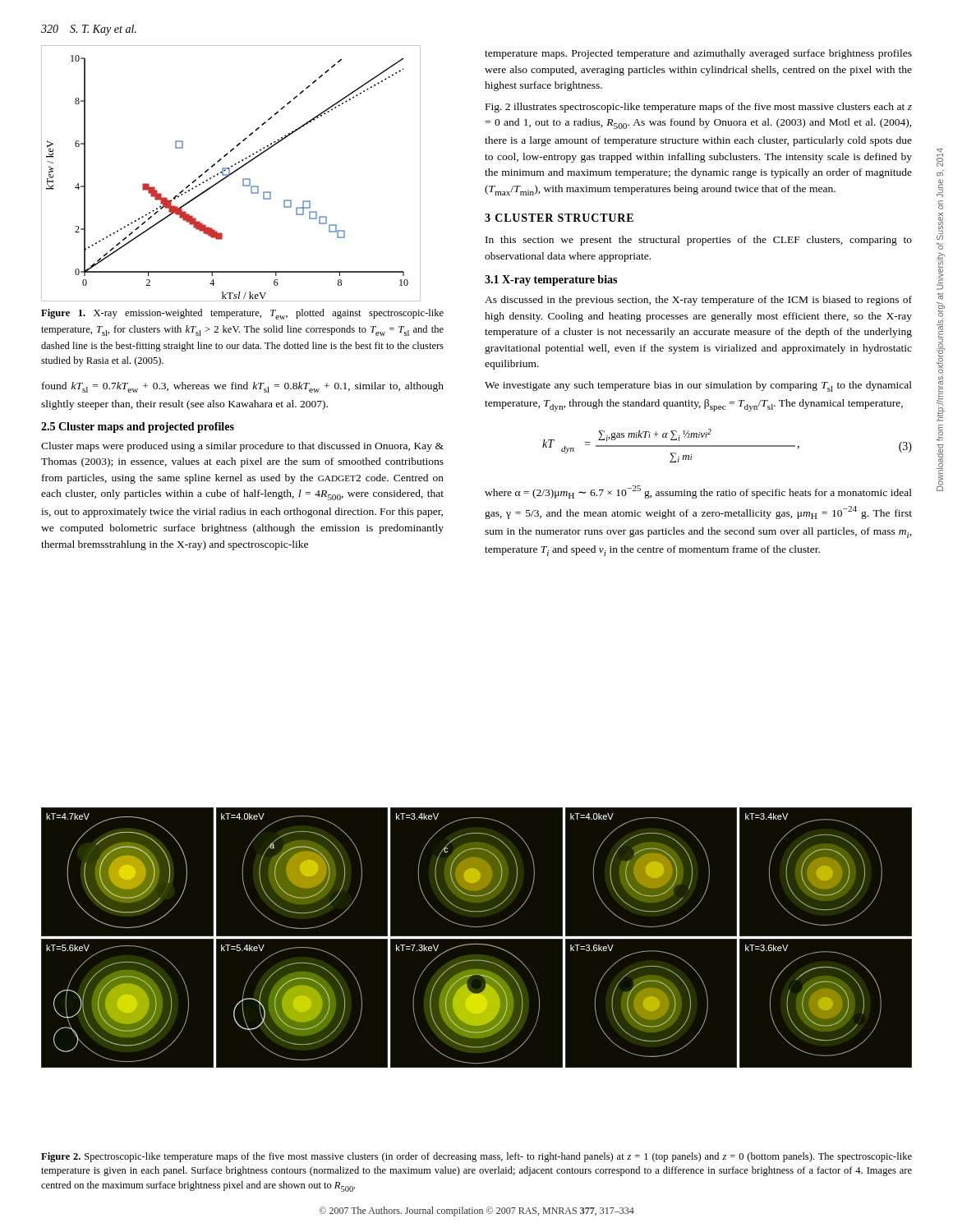This screenshot has width=953, height=1232.
Task: Locate the photo
Action: pyautogui.click(x=476, y=938)
